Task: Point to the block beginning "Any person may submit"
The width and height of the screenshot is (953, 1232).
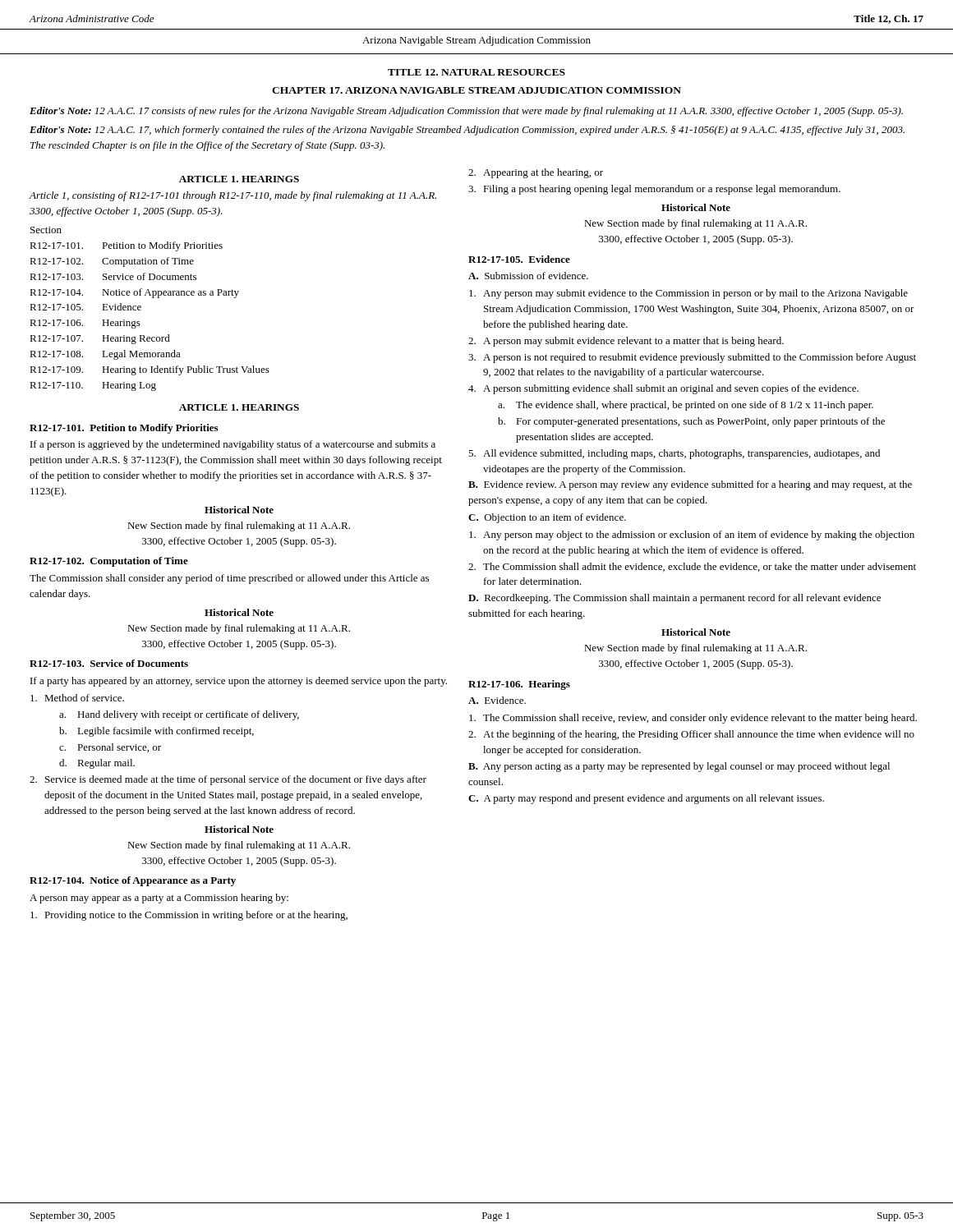Action: point(696,309)
